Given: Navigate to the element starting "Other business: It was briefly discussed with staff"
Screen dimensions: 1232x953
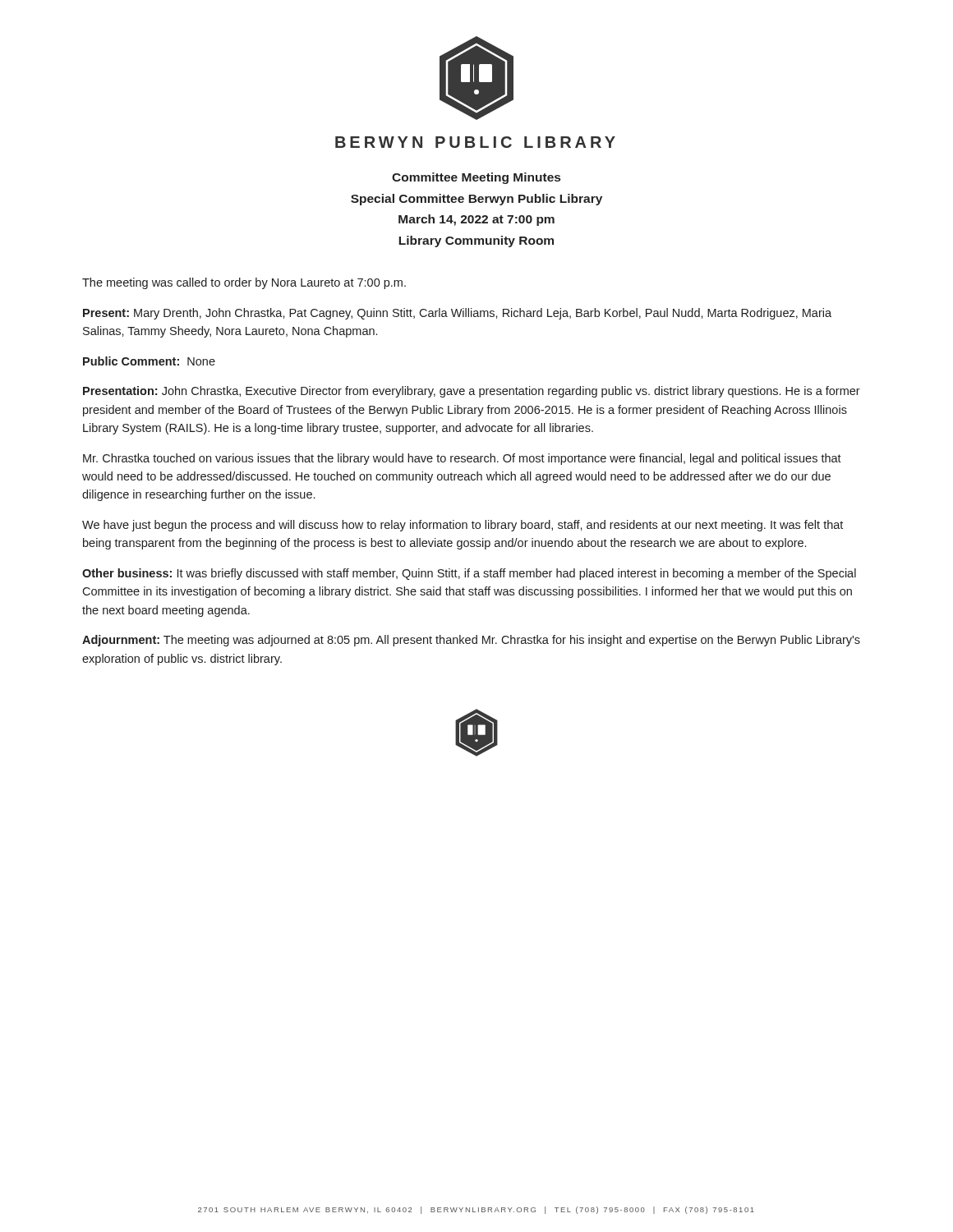Looking at the screenshot, I should 469,592.
